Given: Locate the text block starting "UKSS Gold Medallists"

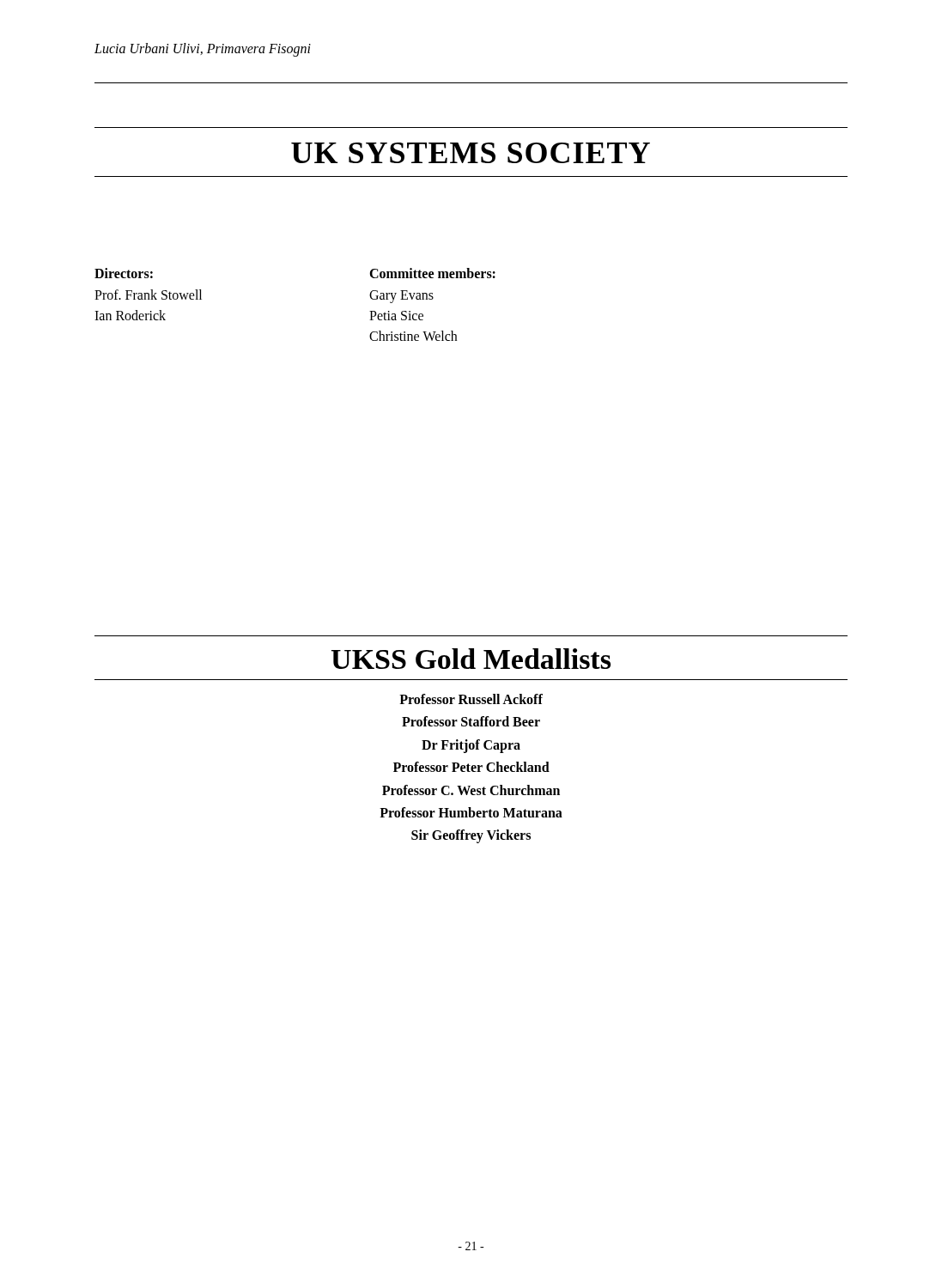Looking at the screenshot, I should pos(471,659).
